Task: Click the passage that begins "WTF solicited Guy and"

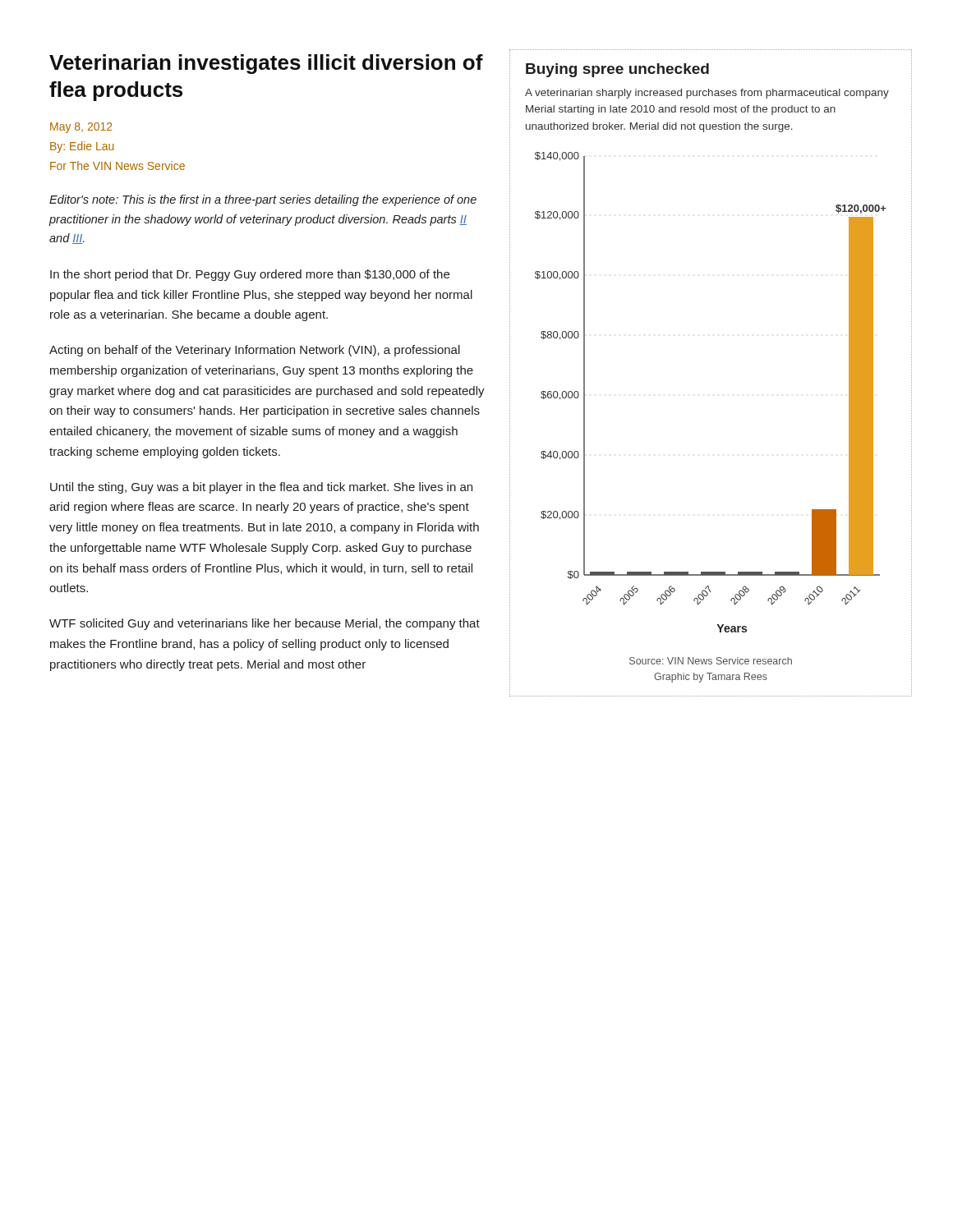Action: click(264, 643)
